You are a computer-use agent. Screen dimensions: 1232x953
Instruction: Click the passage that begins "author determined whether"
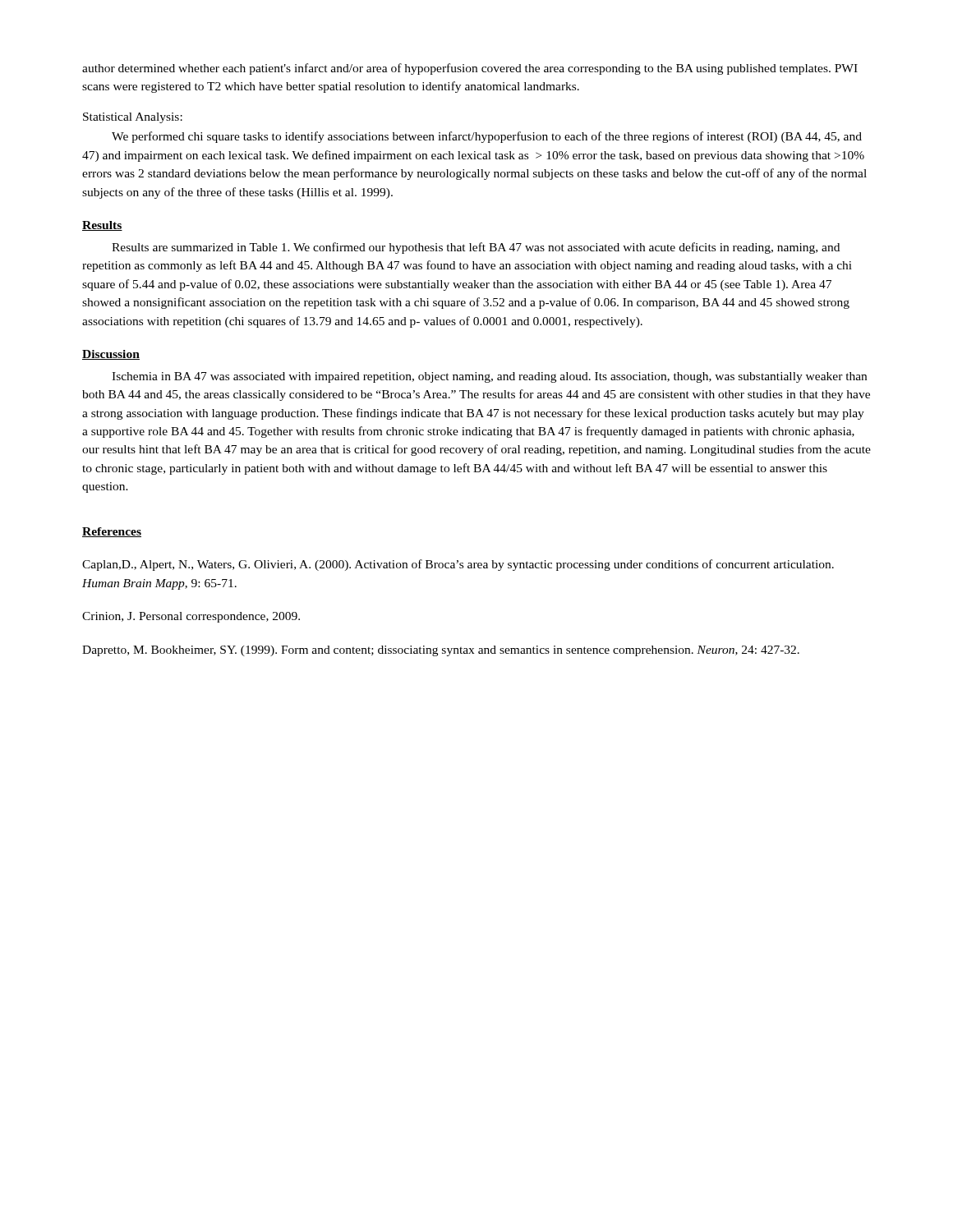click(x=470, y=77)
